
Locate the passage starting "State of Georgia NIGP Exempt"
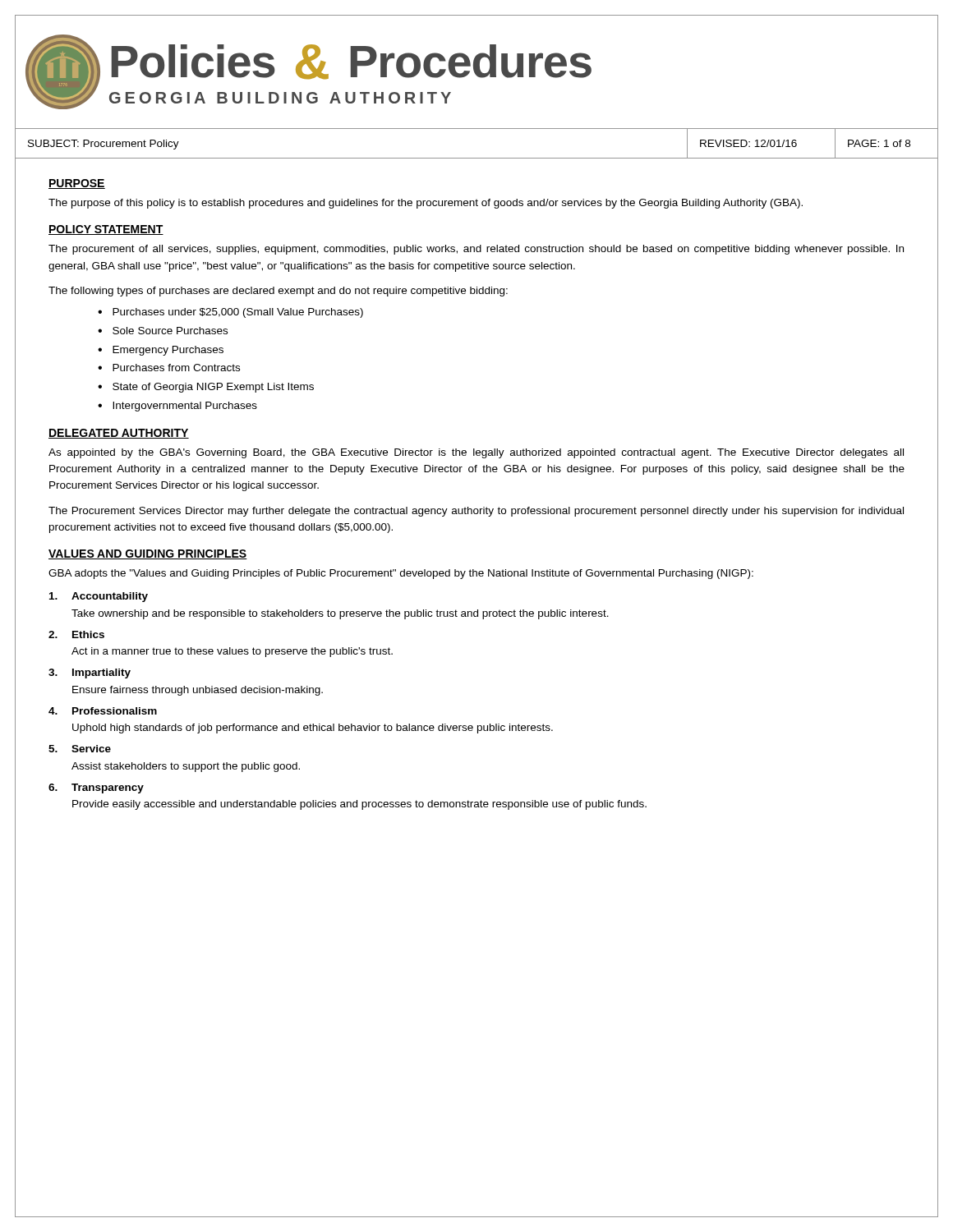click(x=213, y=387)
